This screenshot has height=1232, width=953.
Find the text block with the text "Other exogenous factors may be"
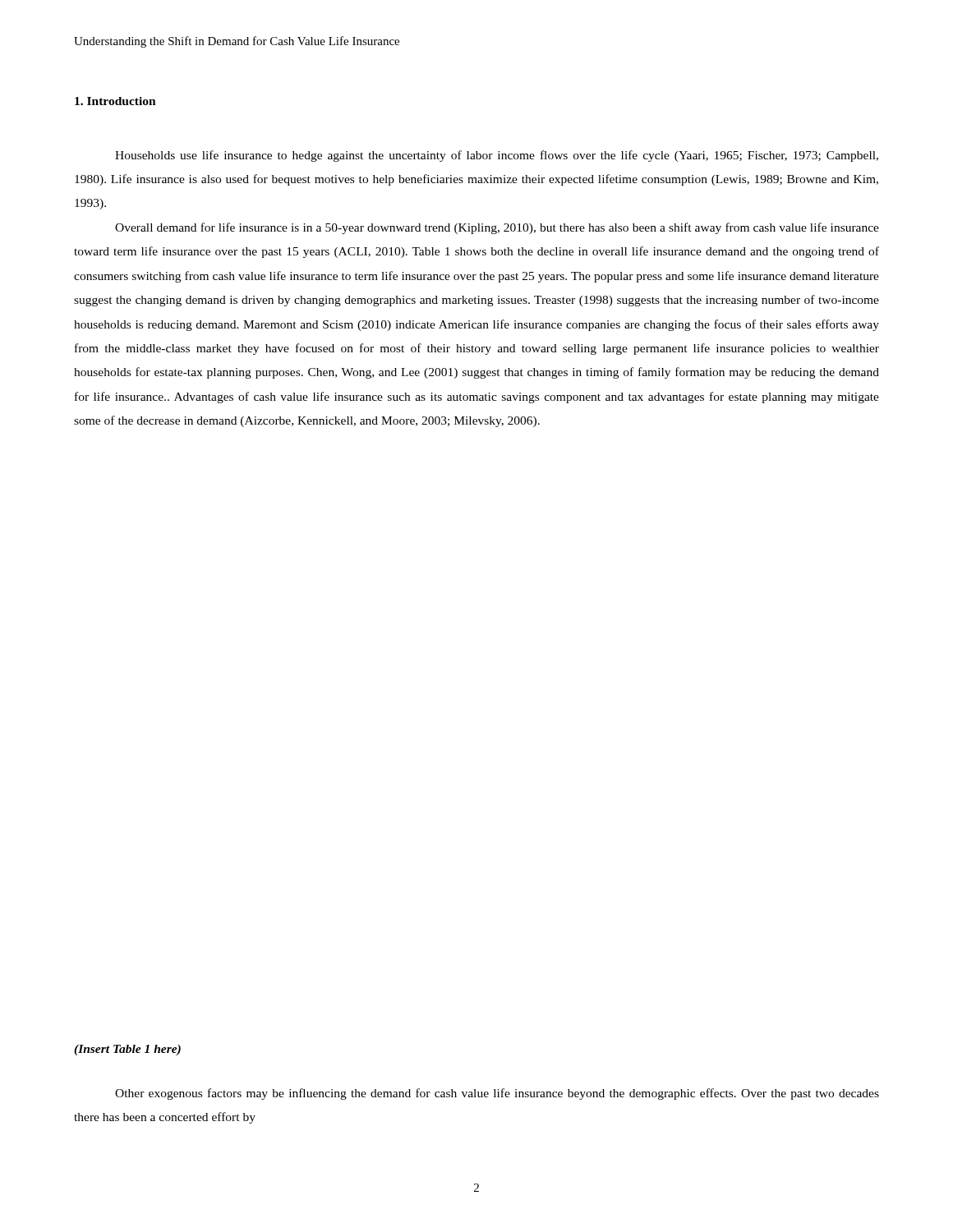476,1105
